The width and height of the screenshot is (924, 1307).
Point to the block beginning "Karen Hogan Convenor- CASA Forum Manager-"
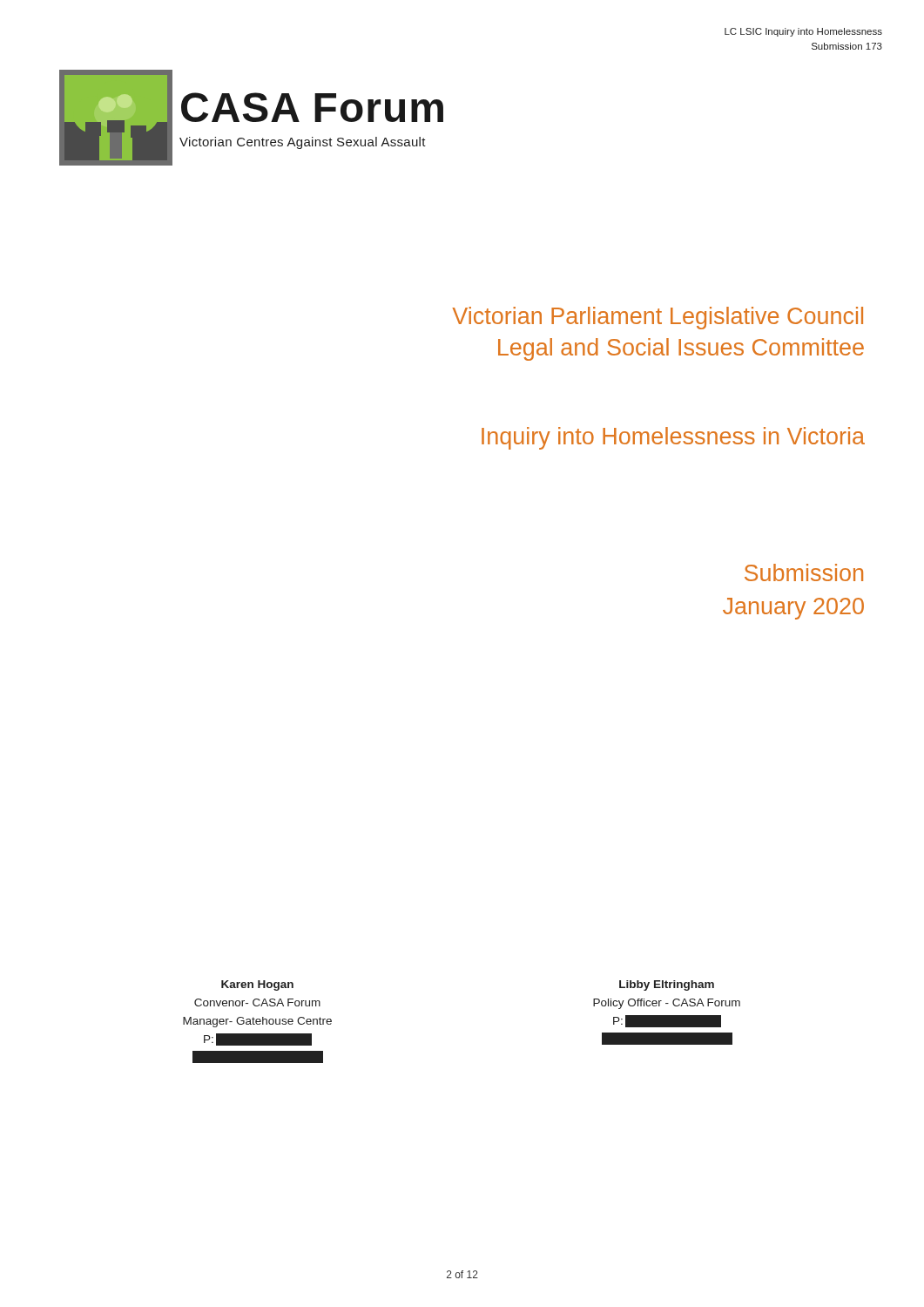tap(257, 1020)
